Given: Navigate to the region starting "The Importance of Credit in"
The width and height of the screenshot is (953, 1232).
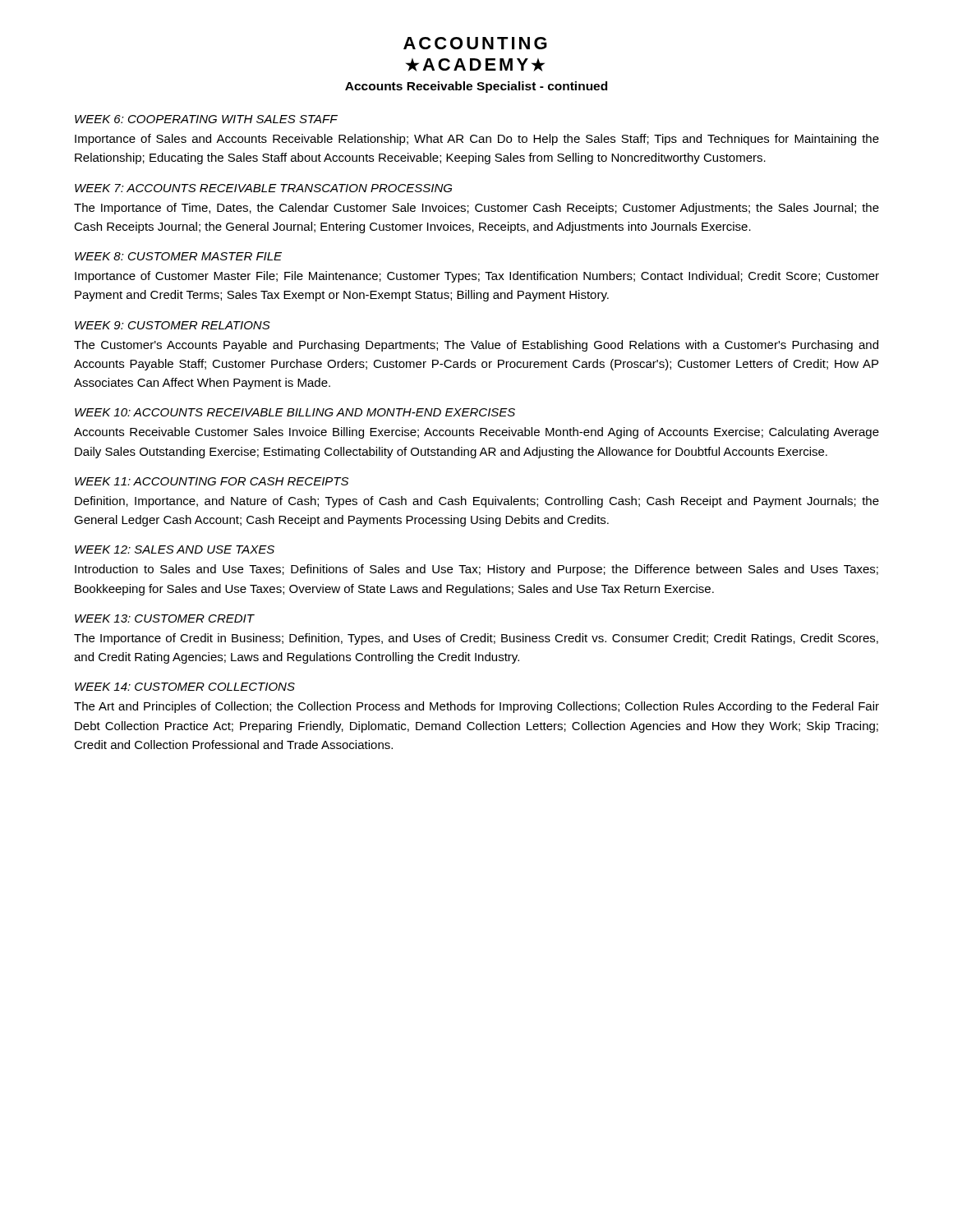Looking at the screenshot, I should [x=476, y=647].
